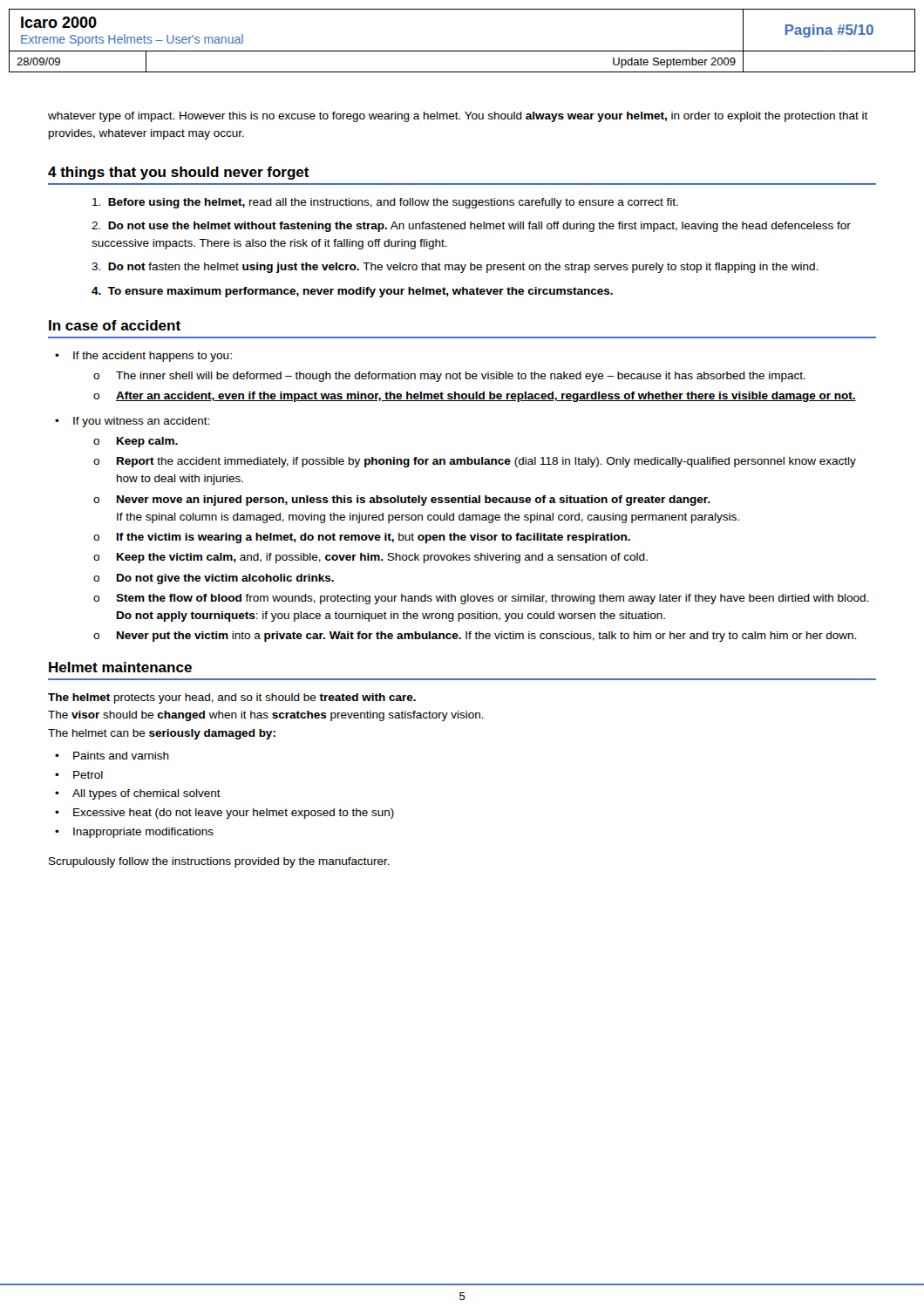Select the list item that reads "o Never put the"
Screen dimensions: 1308x924
tap(475, 636)
